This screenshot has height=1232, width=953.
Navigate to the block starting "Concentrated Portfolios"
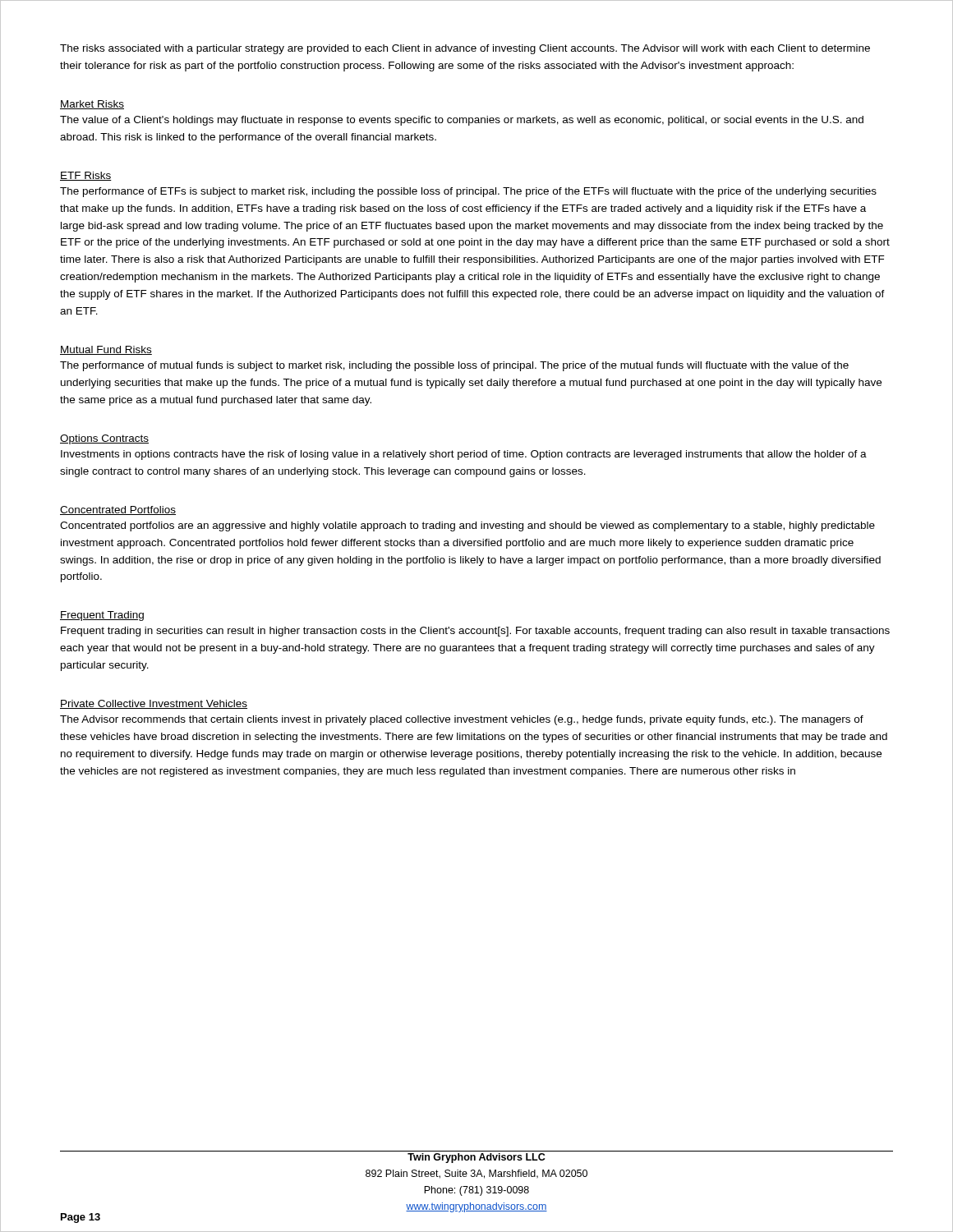[x=118, y=509]
